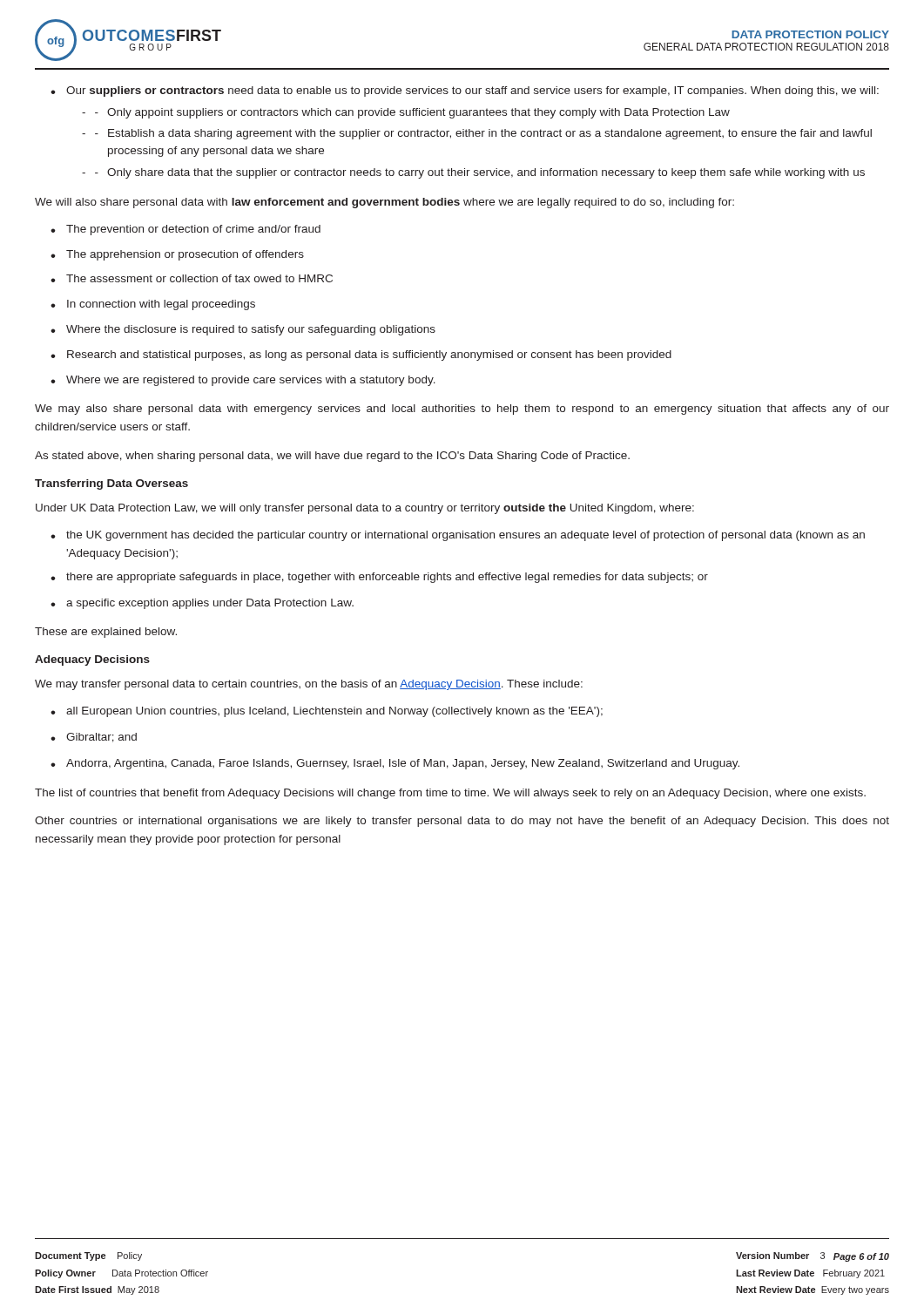Select the block starting "• Where the disclosure is"
924x1307 pixels.
coord(243,330)
